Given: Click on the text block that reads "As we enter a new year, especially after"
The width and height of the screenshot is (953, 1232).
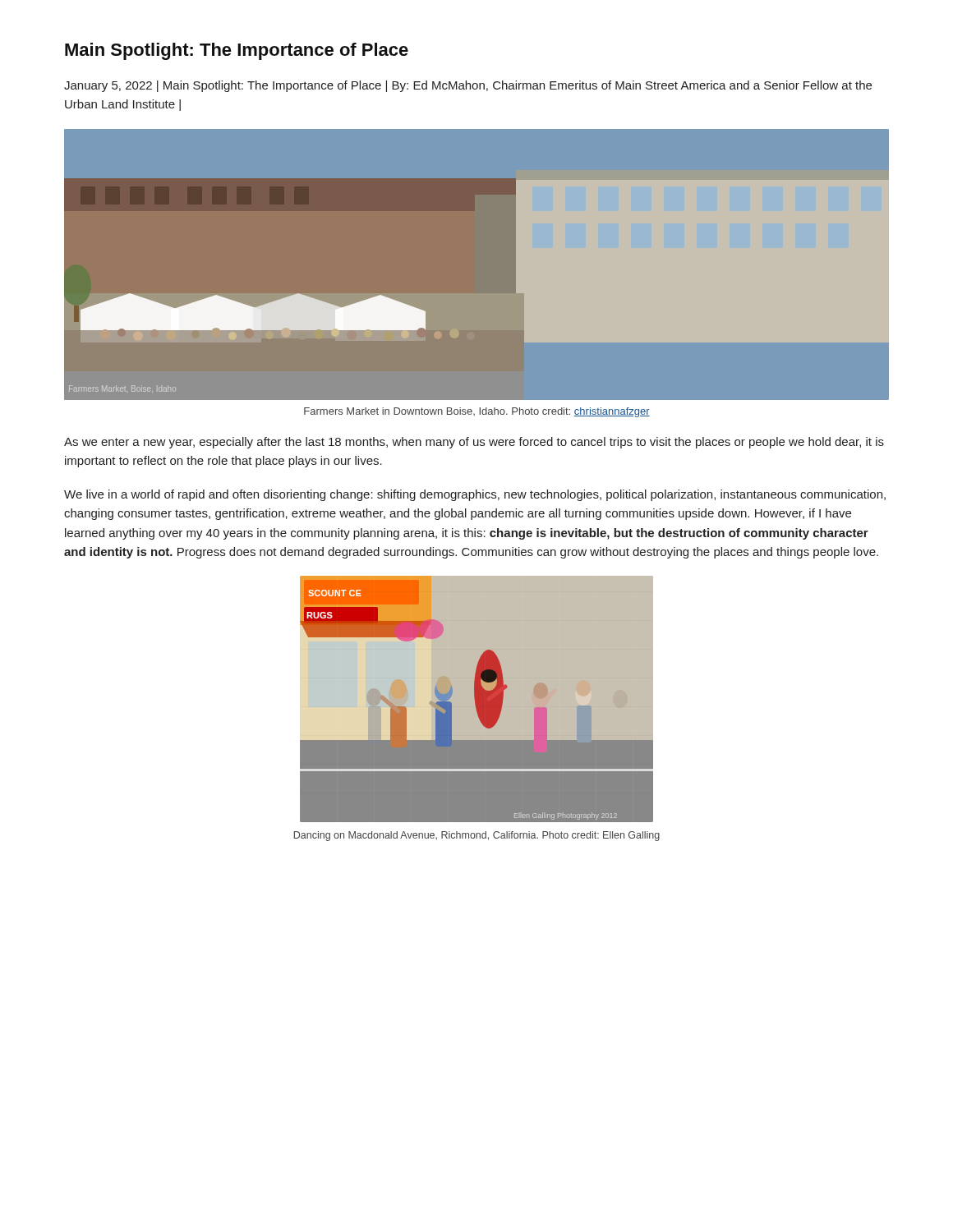Looking at the screenshot, I should 474,451.
